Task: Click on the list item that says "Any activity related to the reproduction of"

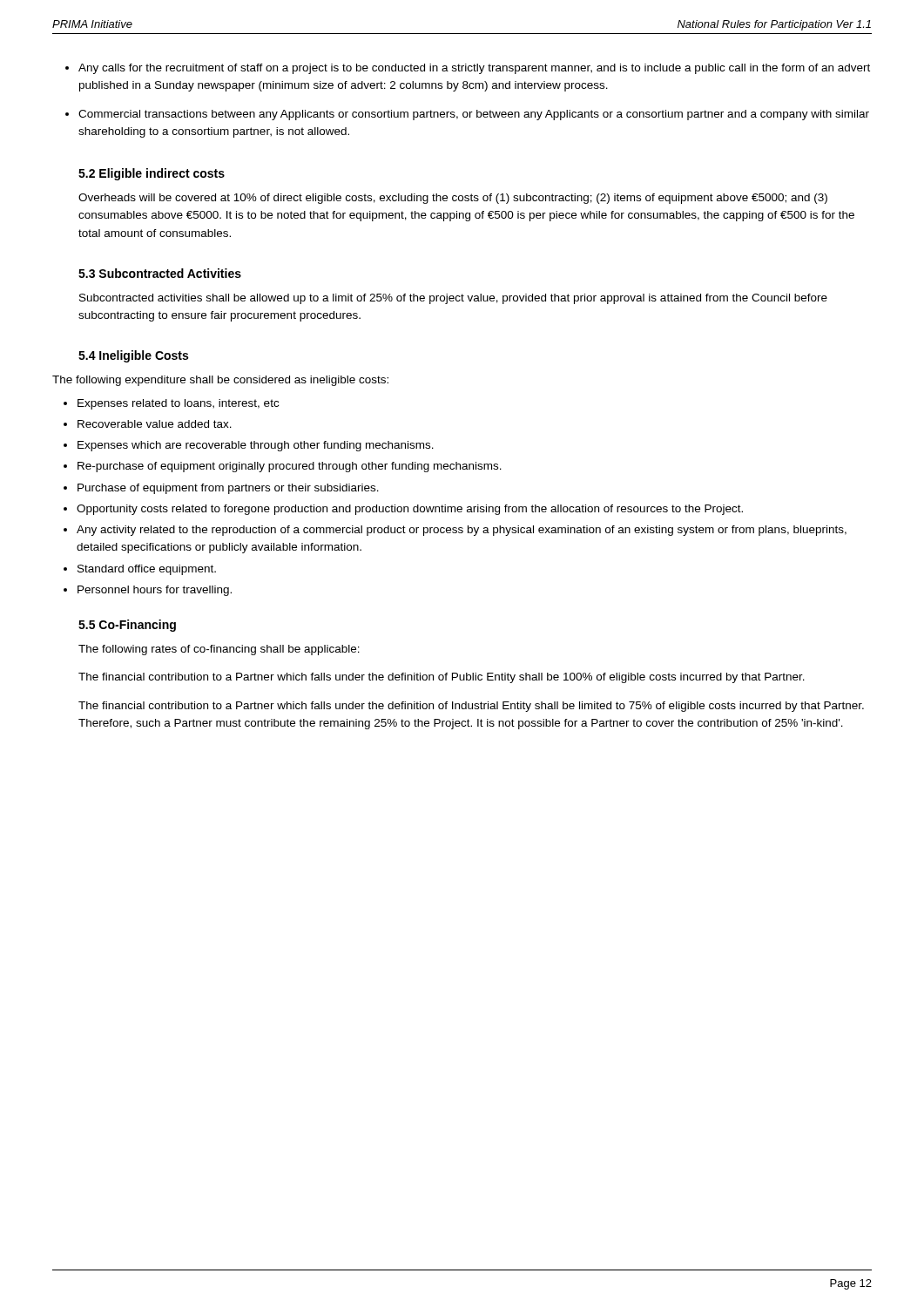Action: 462,538
